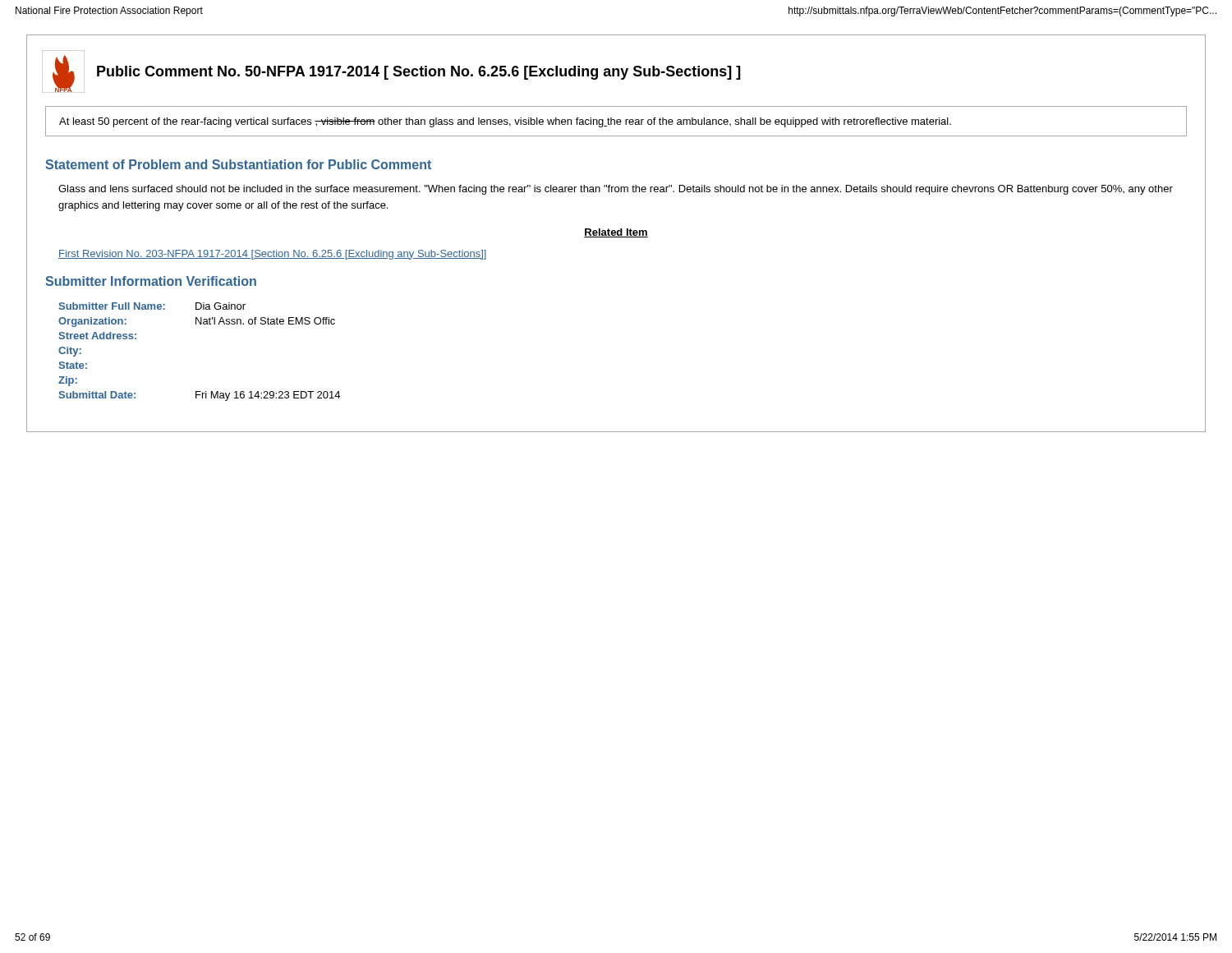Locate the text block with the text "First Revision No. 203-NFPA 1917-2014 [Section No."
This screenshot has height=953, width=1232.
[272, 253]
